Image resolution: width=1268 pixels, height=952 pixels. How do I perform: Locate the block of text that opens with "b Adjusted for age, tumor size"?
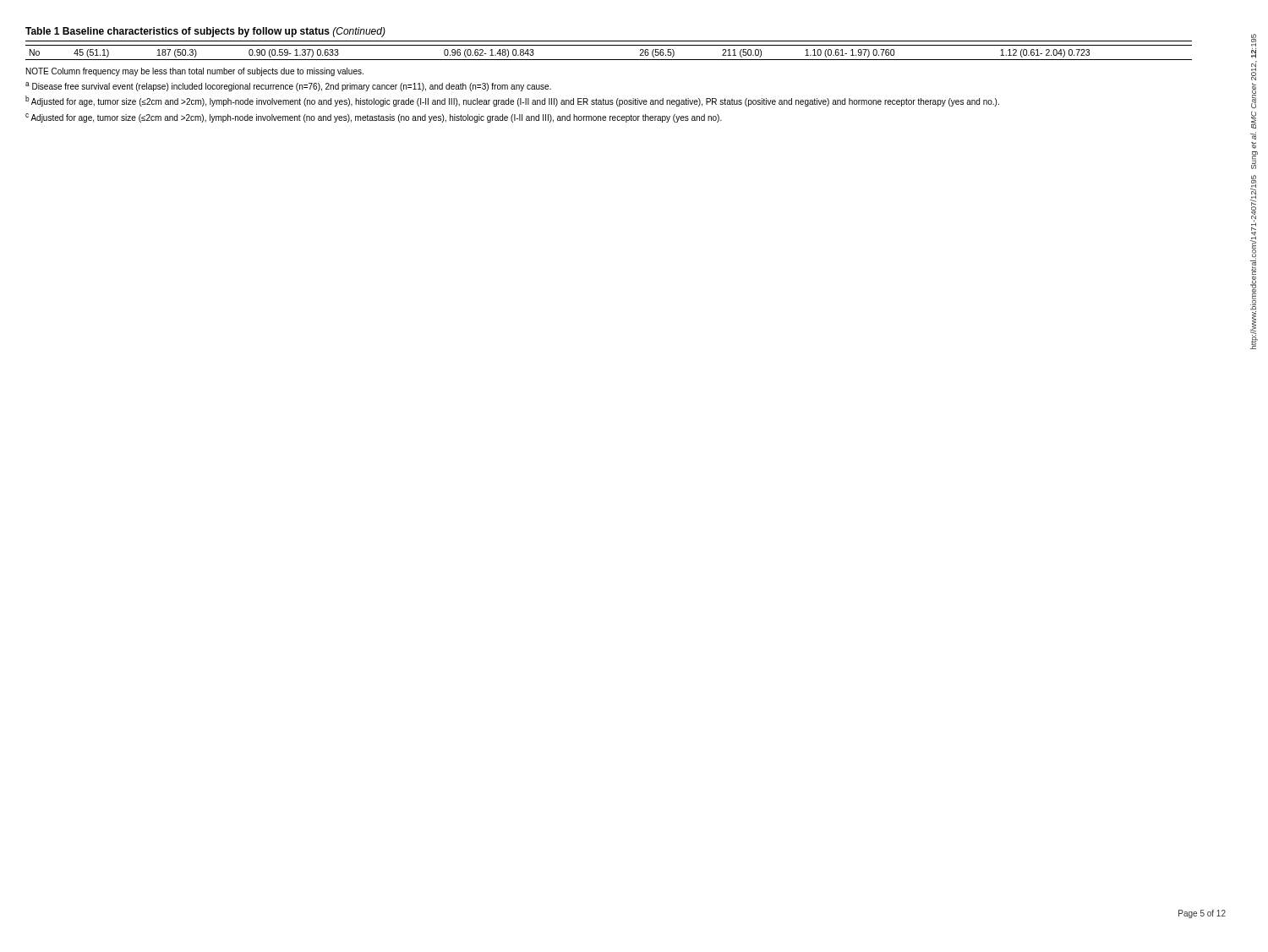(513, 101)
